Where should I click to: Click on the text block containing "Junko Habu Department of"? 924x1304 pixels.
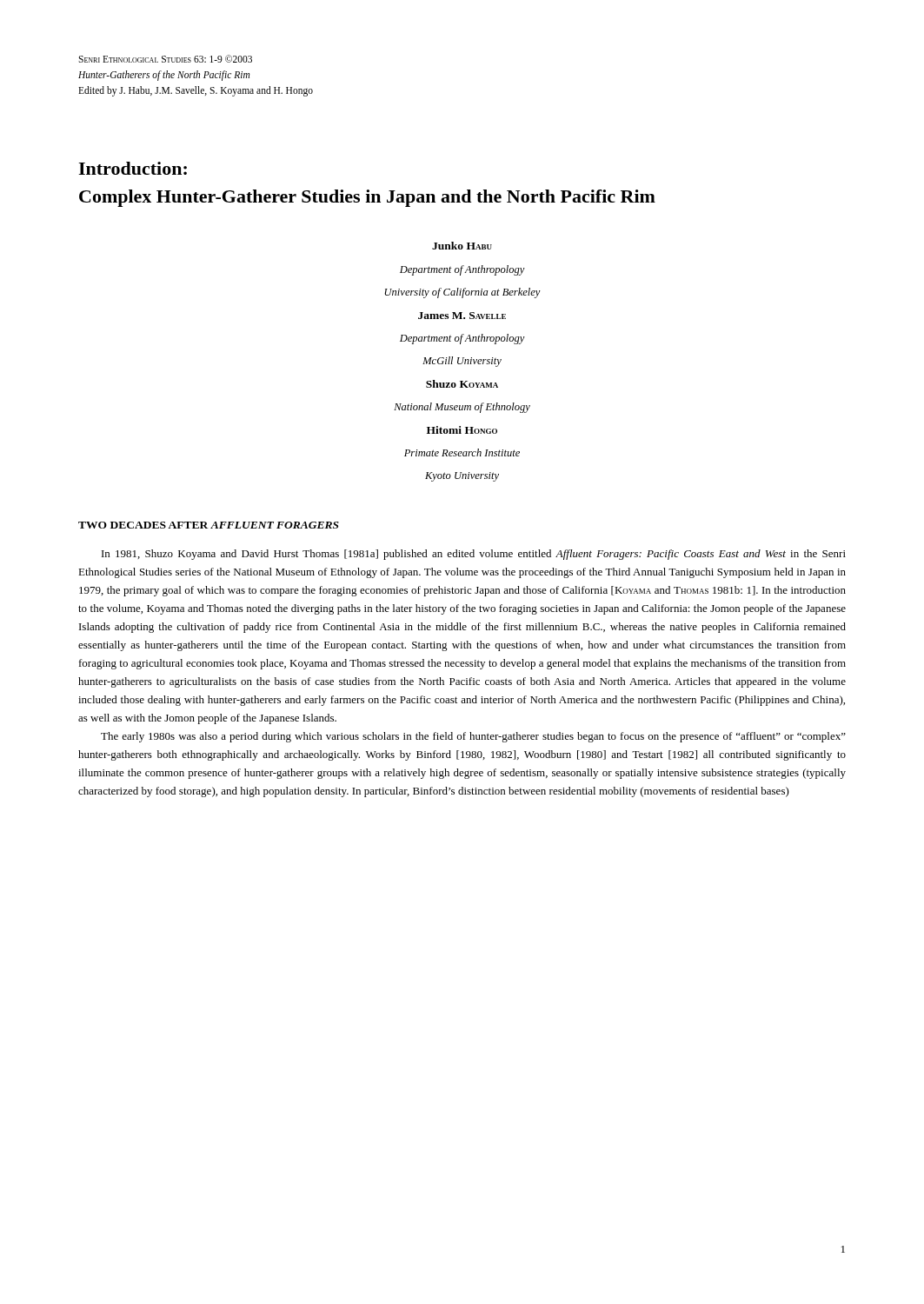462,361
